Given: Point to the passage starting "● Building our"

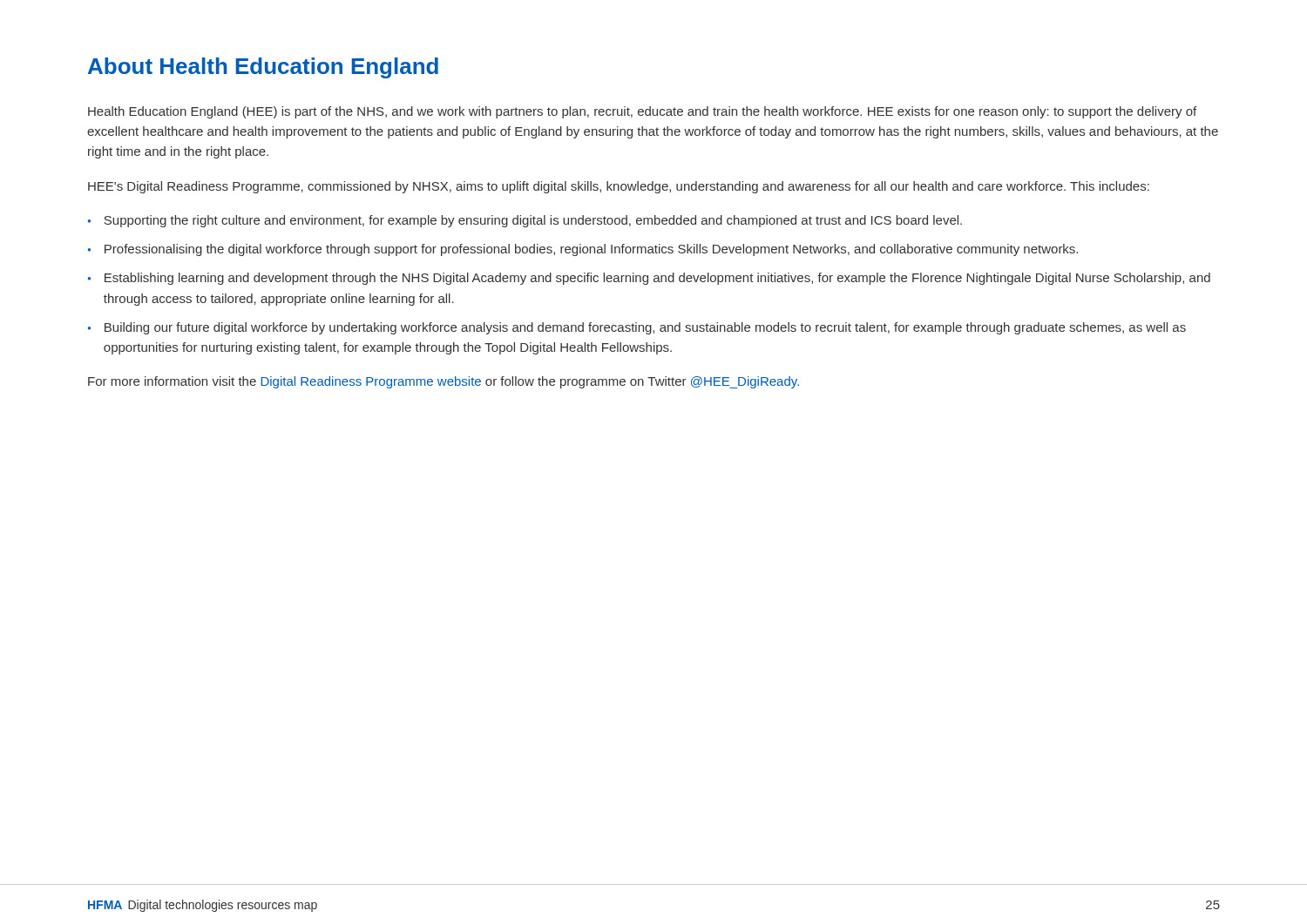Looking at the screenshot, I should (x=654, y=337).
